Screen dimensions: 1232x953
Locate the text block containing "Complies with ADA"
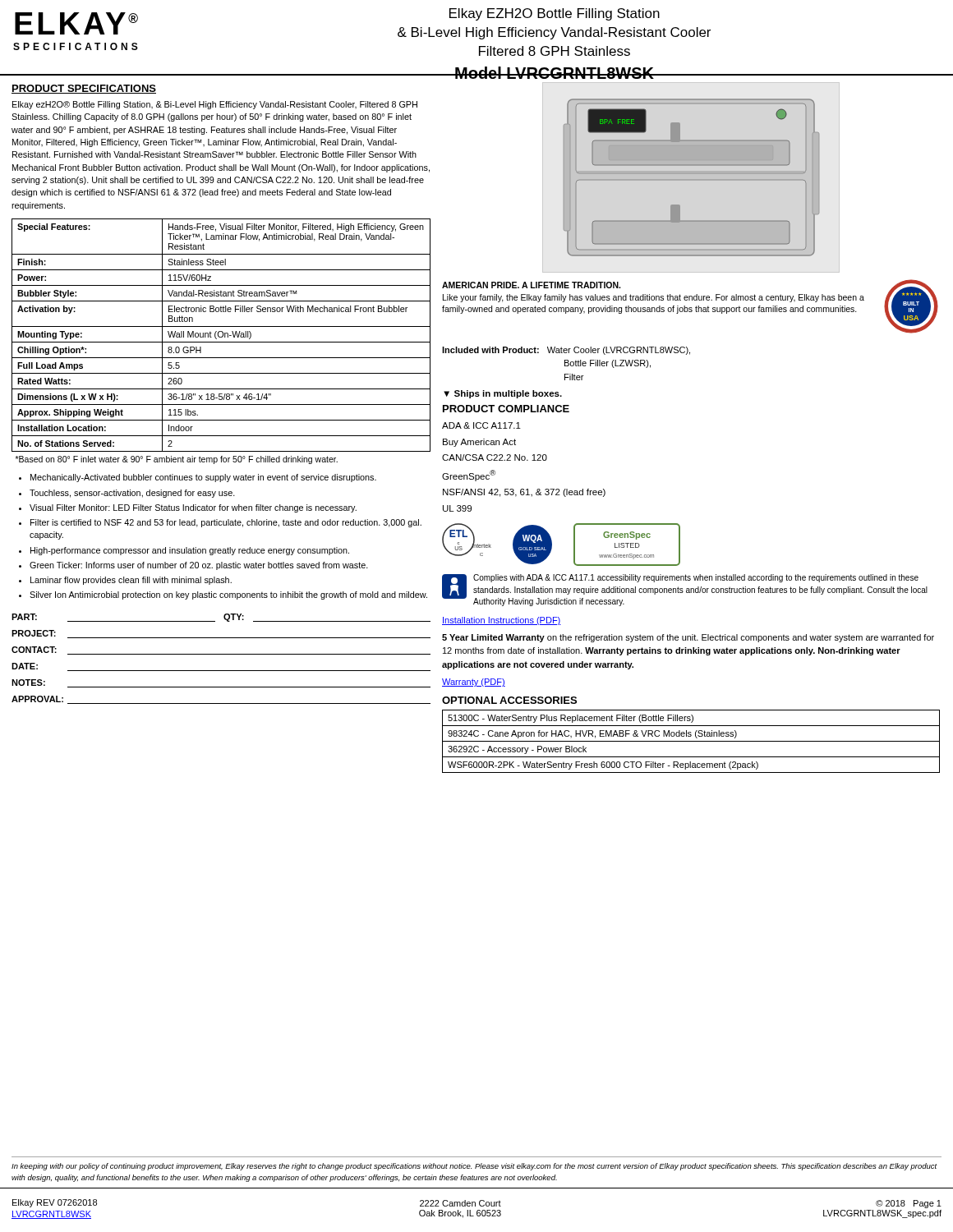point(691,591)
